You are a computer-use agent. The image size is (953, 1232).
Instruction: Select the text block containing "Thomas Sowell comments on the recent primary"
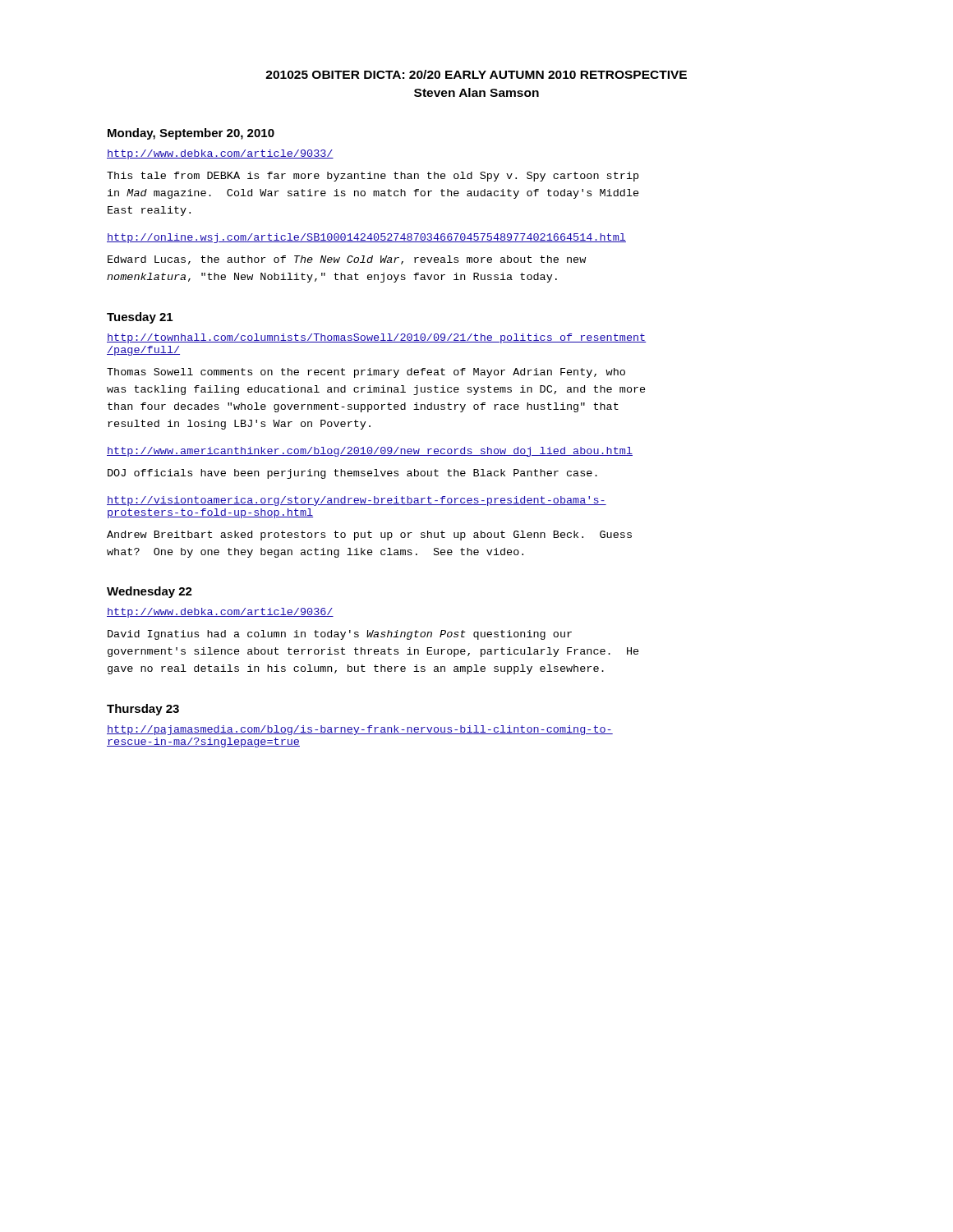(376, 398)
